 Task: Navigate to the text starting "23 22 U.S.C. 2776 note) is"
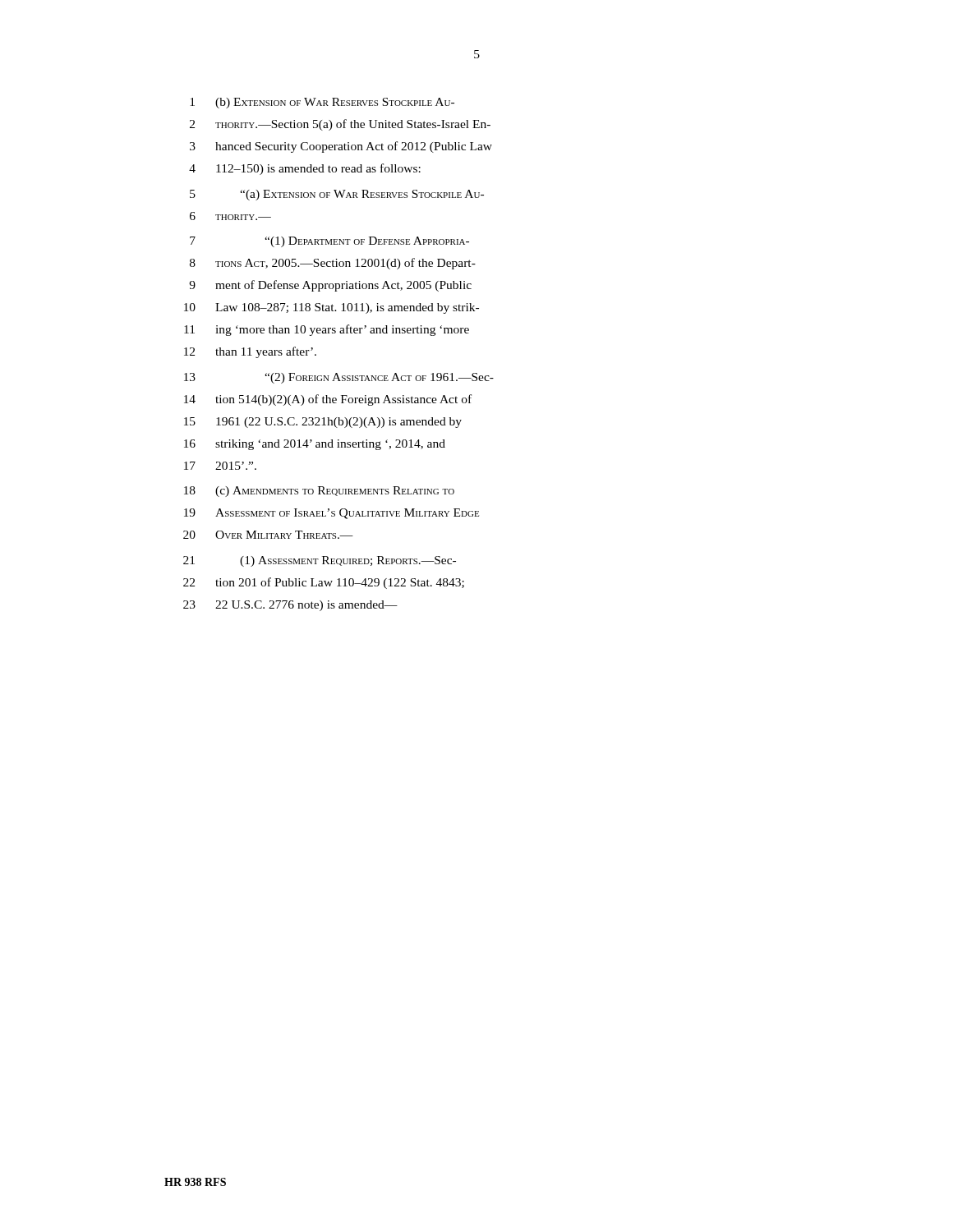(x=281, y=604)
